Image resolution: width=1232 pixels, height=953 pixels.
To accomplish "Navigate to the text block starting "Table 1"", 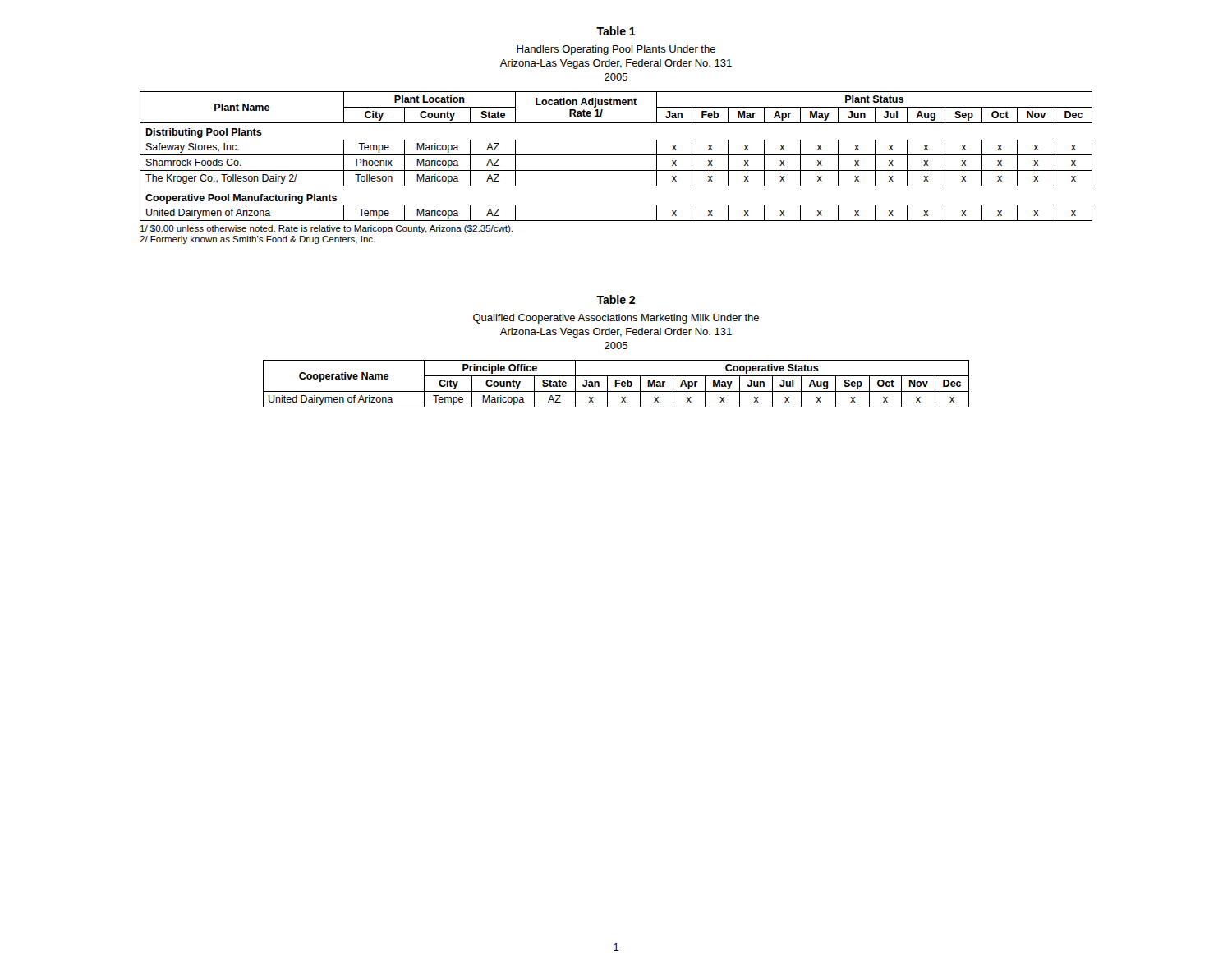I will pyautogui.click(x=616, y=31).
